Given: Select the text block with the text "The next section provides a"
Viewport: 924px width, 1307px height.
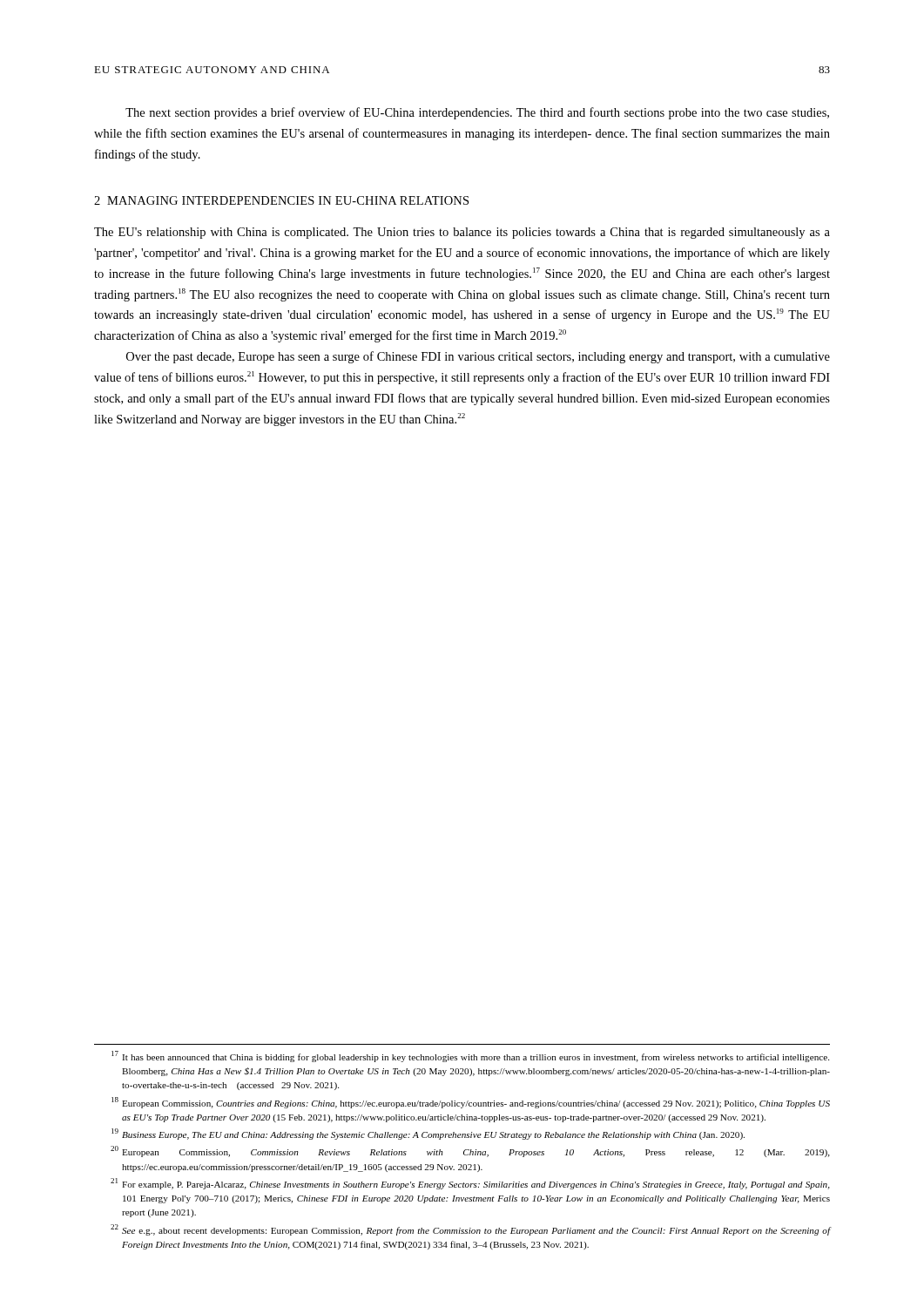Looking at the screenshot, I should pyautogui.click(x=462, y=134).
